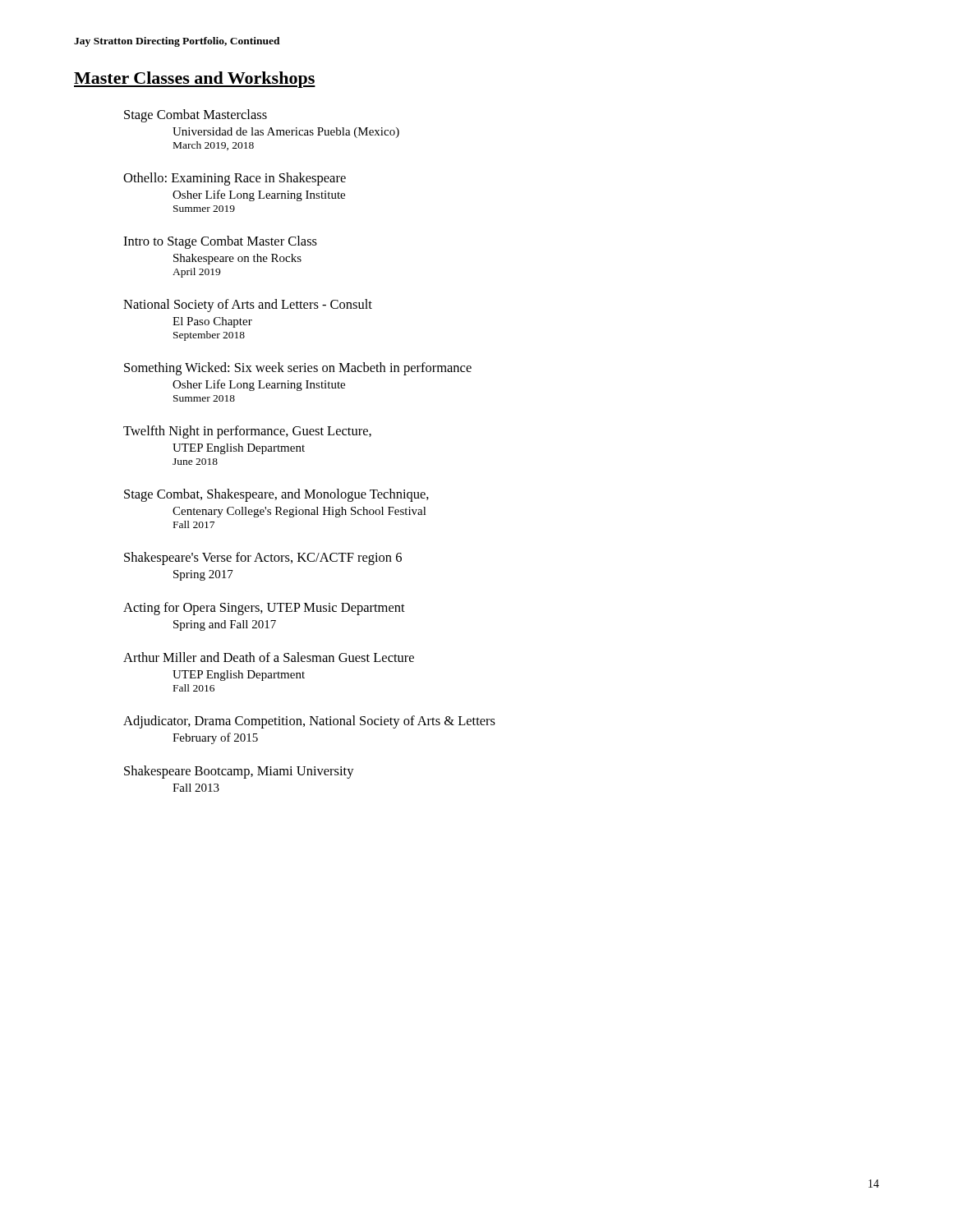
Task: Locate the block of text that opens with "Intro to Stage Combat Master Class"
Action: tap(220, 242)
